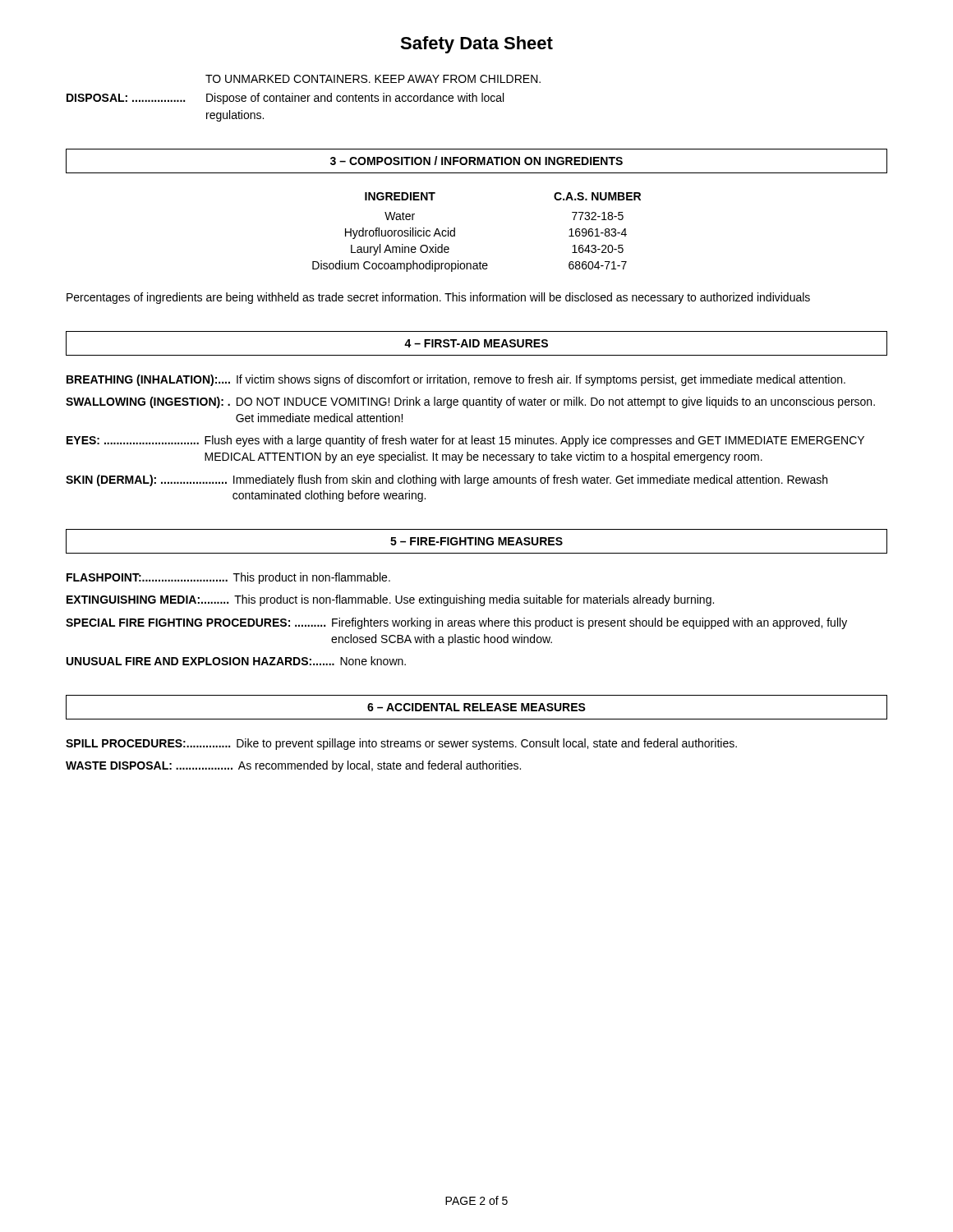Find the passage starting "6 – ACCIDENTAL RELEASE MEASURES"
Viewport: 953px width, 1232px height.
pos(476,707)
